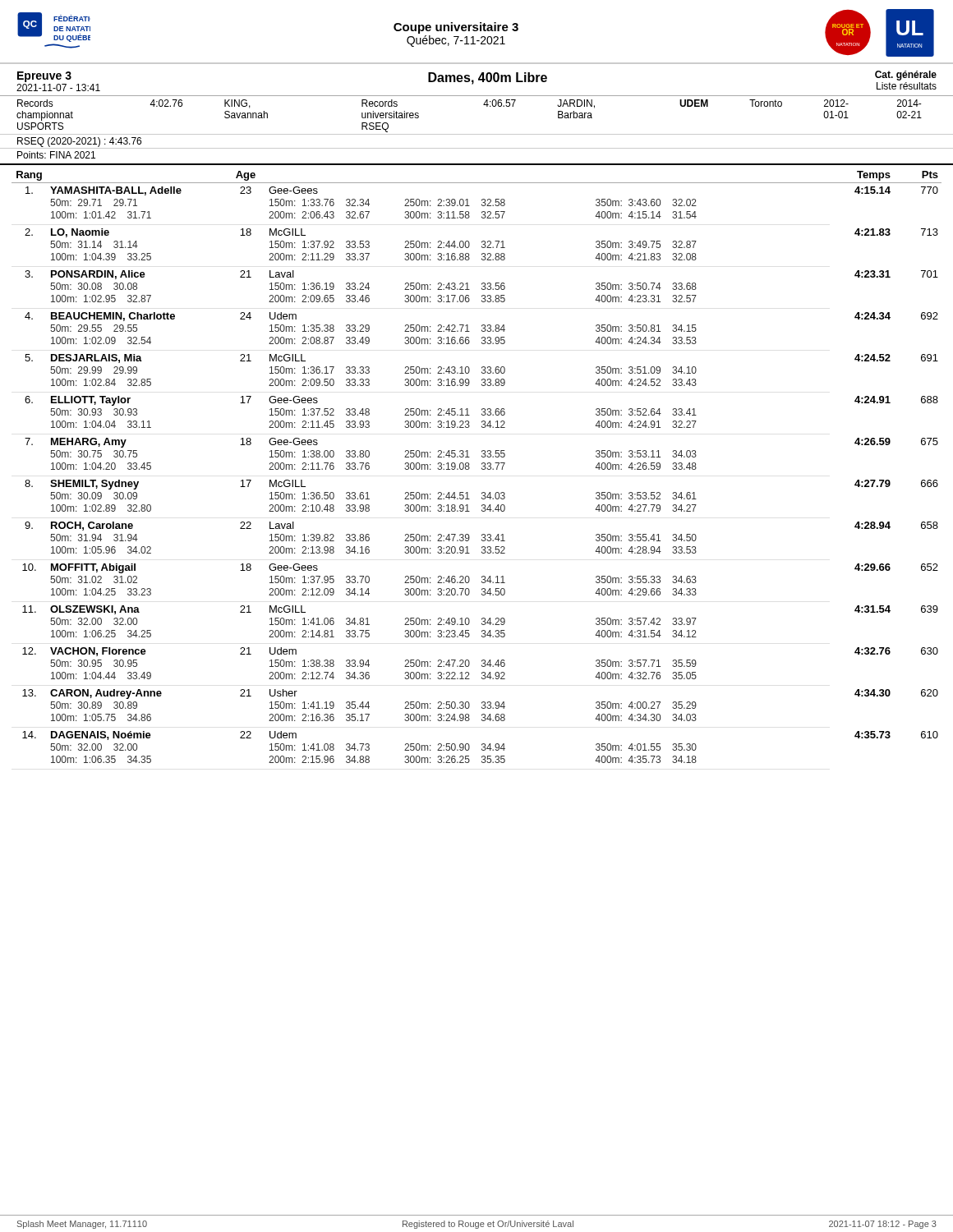Screen dimensions: 1232x953
Task: Locate the region starting "Dames, 400m Libre"
Action: pos(487,78)
